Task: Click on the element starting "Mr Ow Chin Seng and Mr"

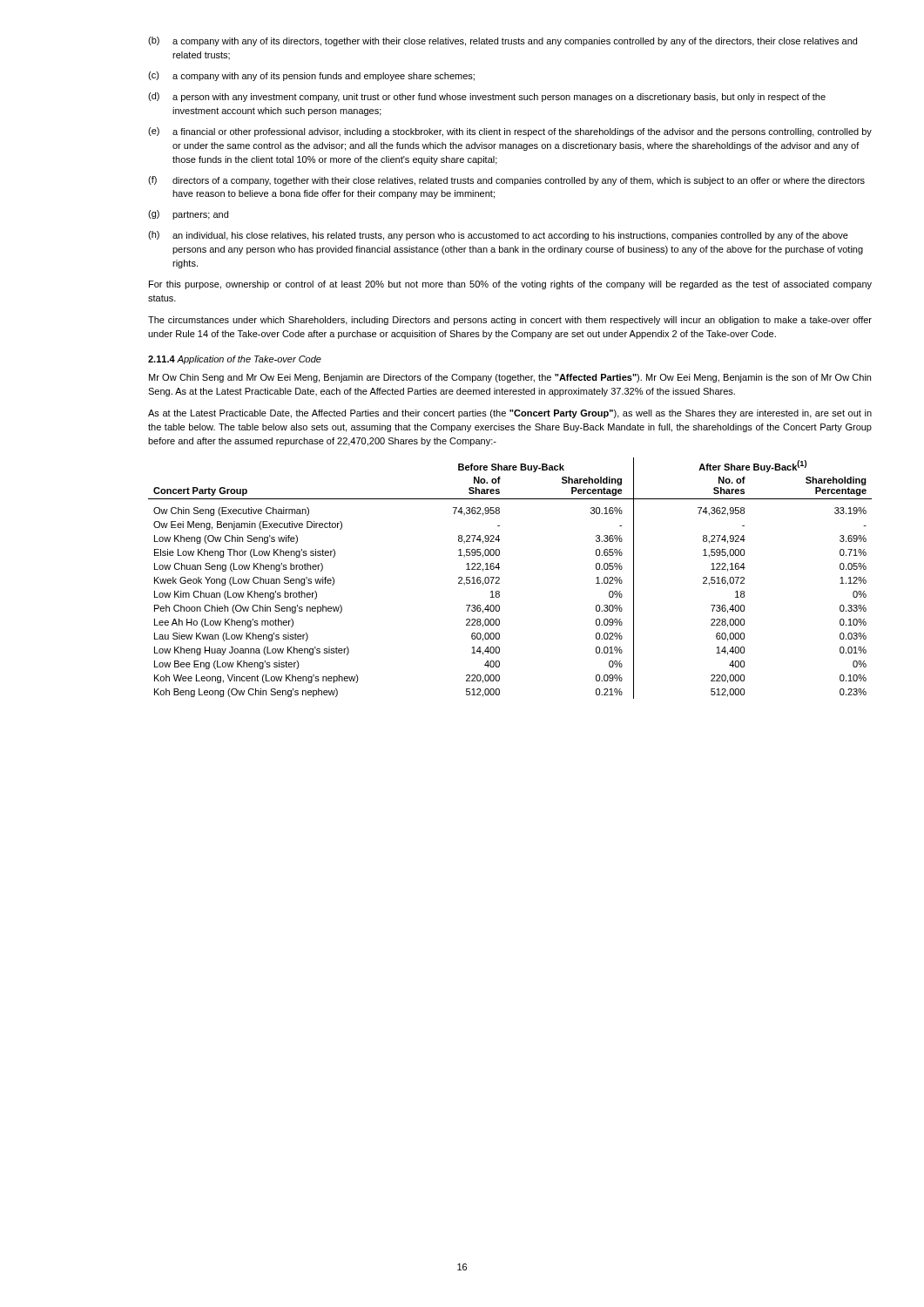Action: (x=510, y=384)
